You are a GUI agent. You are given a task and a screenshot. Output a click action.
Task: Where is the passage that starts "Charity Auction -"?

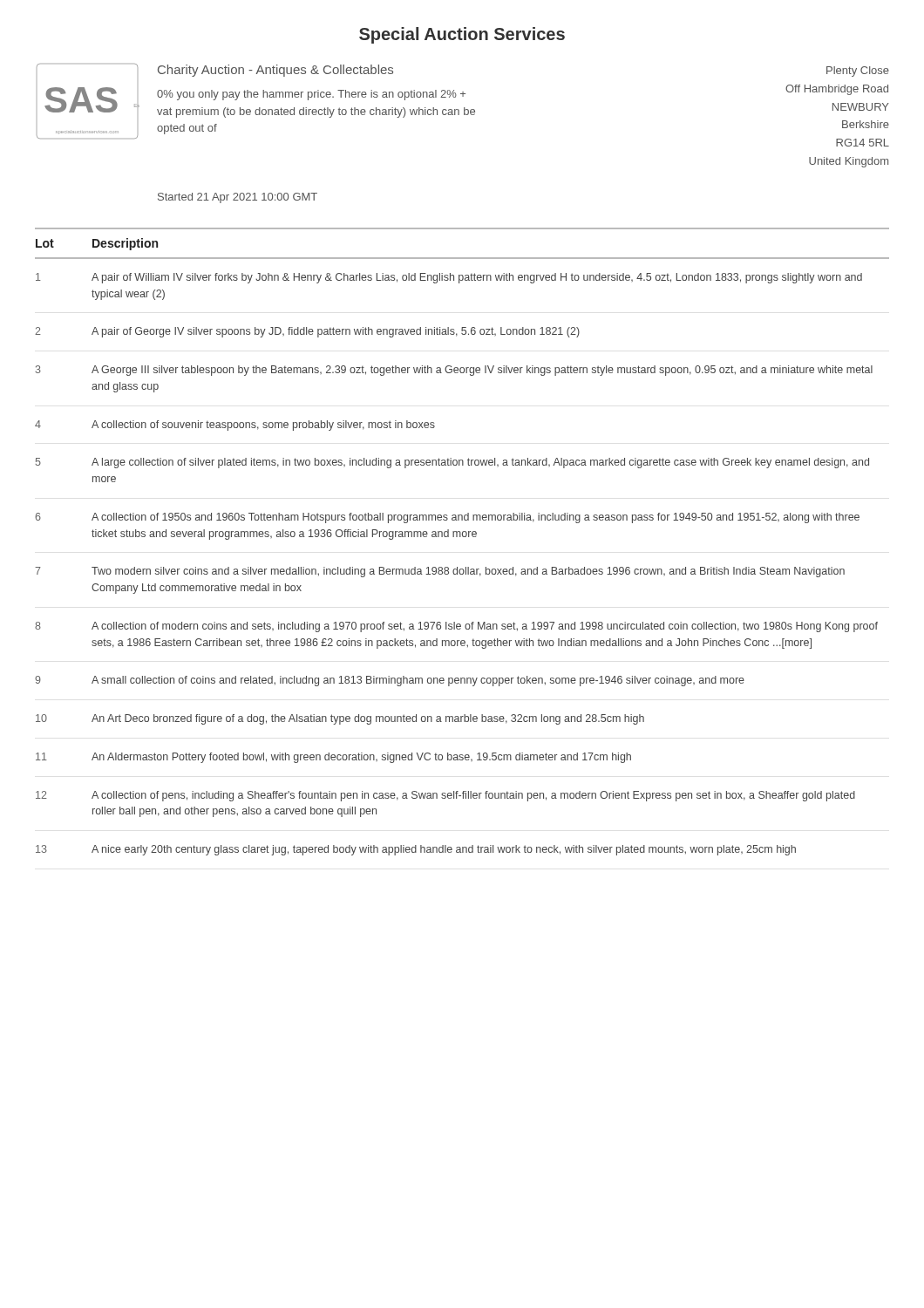(x=275, y=69)
